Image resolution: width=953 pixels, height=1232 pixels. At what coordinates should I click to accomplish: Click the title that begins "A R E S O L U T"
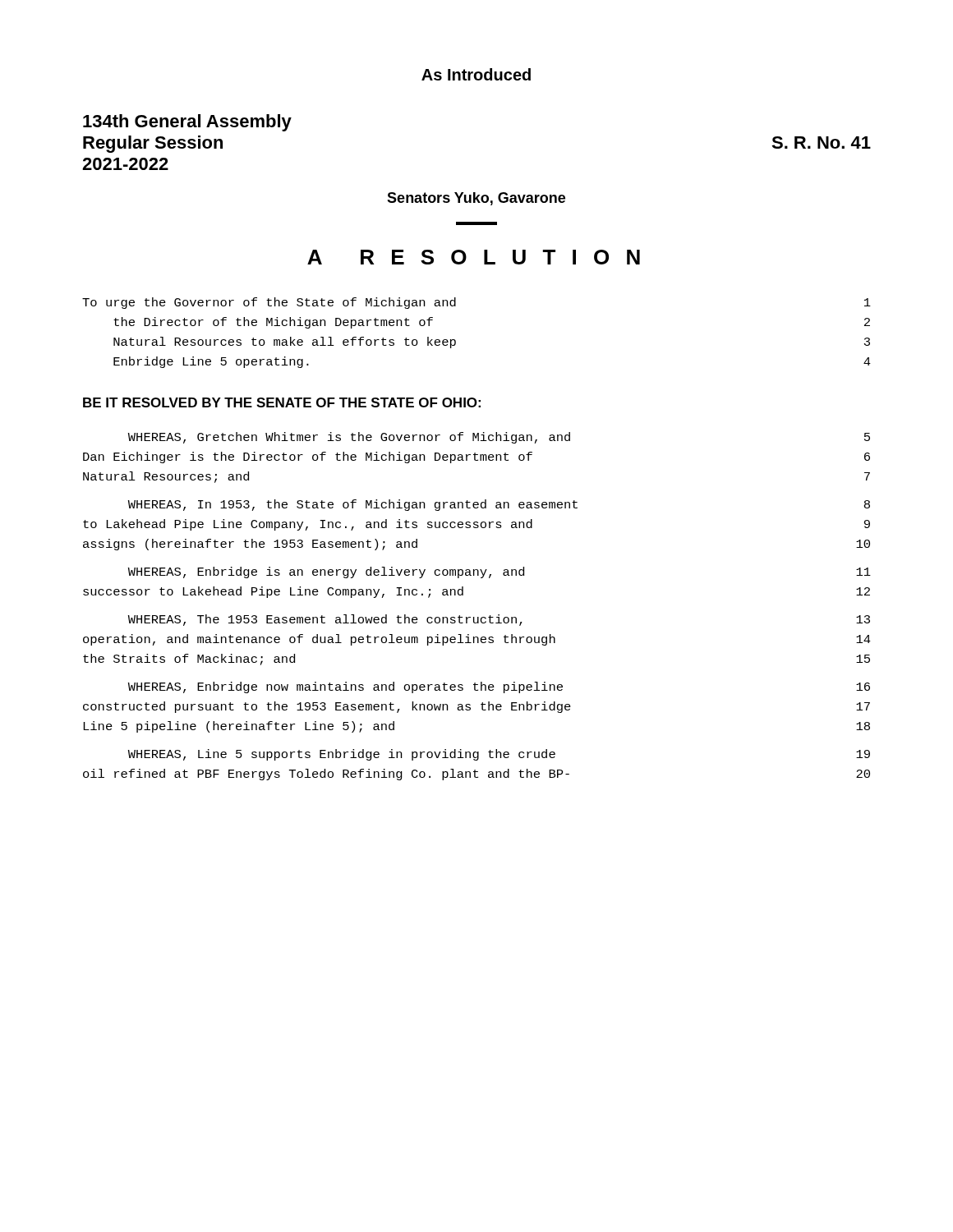tap(476, 257)
